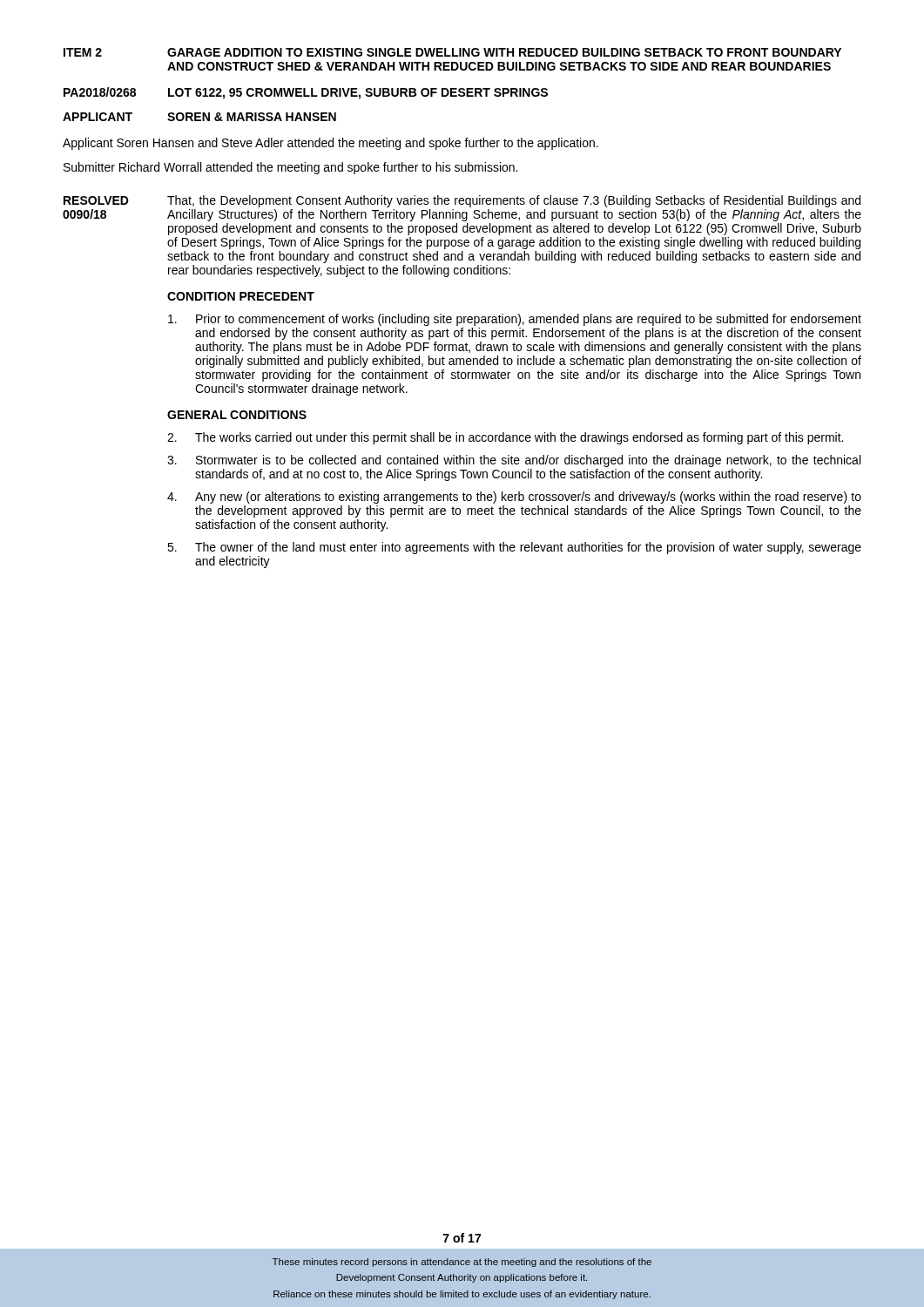Where is the passage that starts "Prior to commencement"?

click(514, 354)
